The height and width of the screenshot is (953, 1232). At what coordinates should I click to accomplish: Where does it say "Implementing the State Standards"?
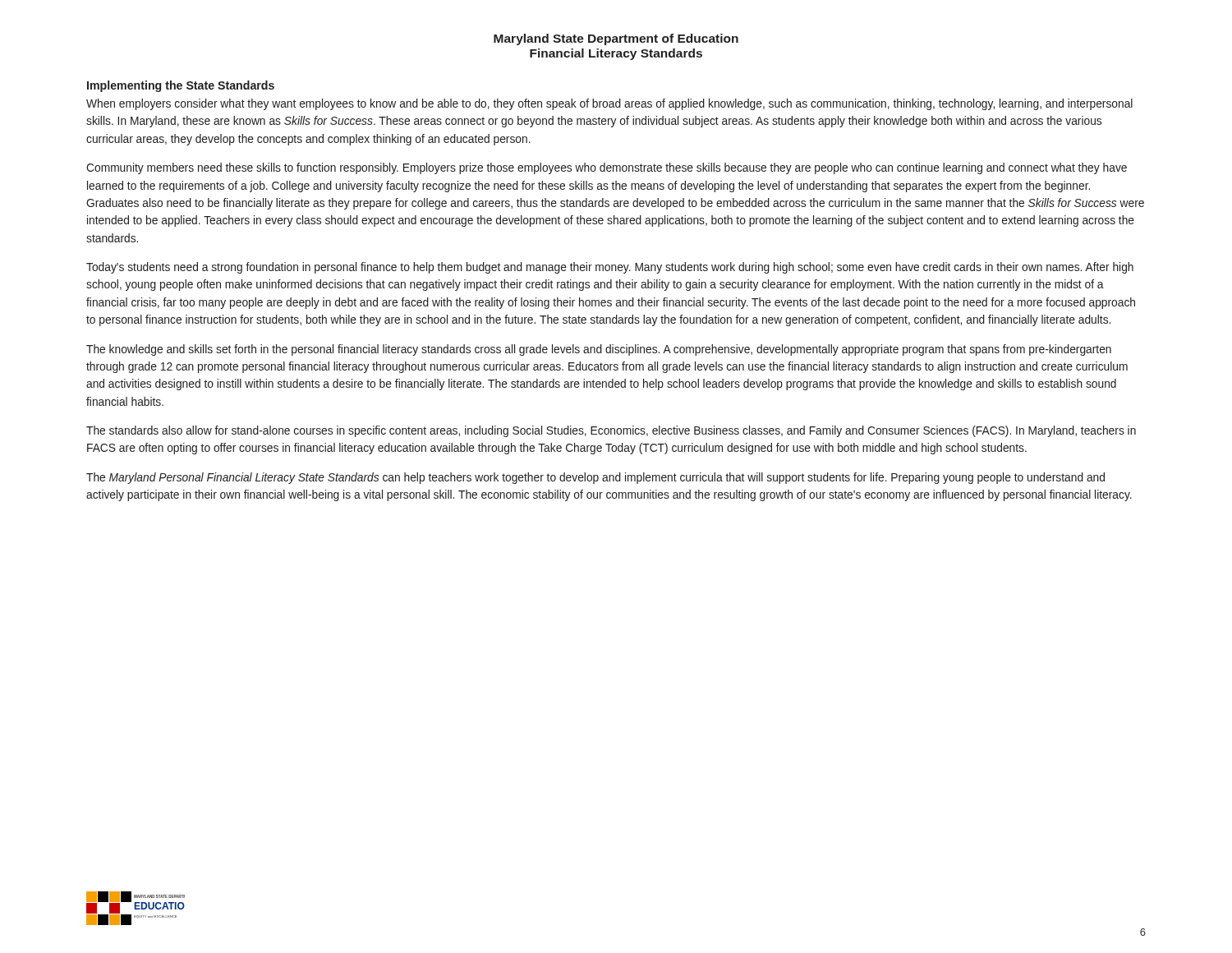180,85
